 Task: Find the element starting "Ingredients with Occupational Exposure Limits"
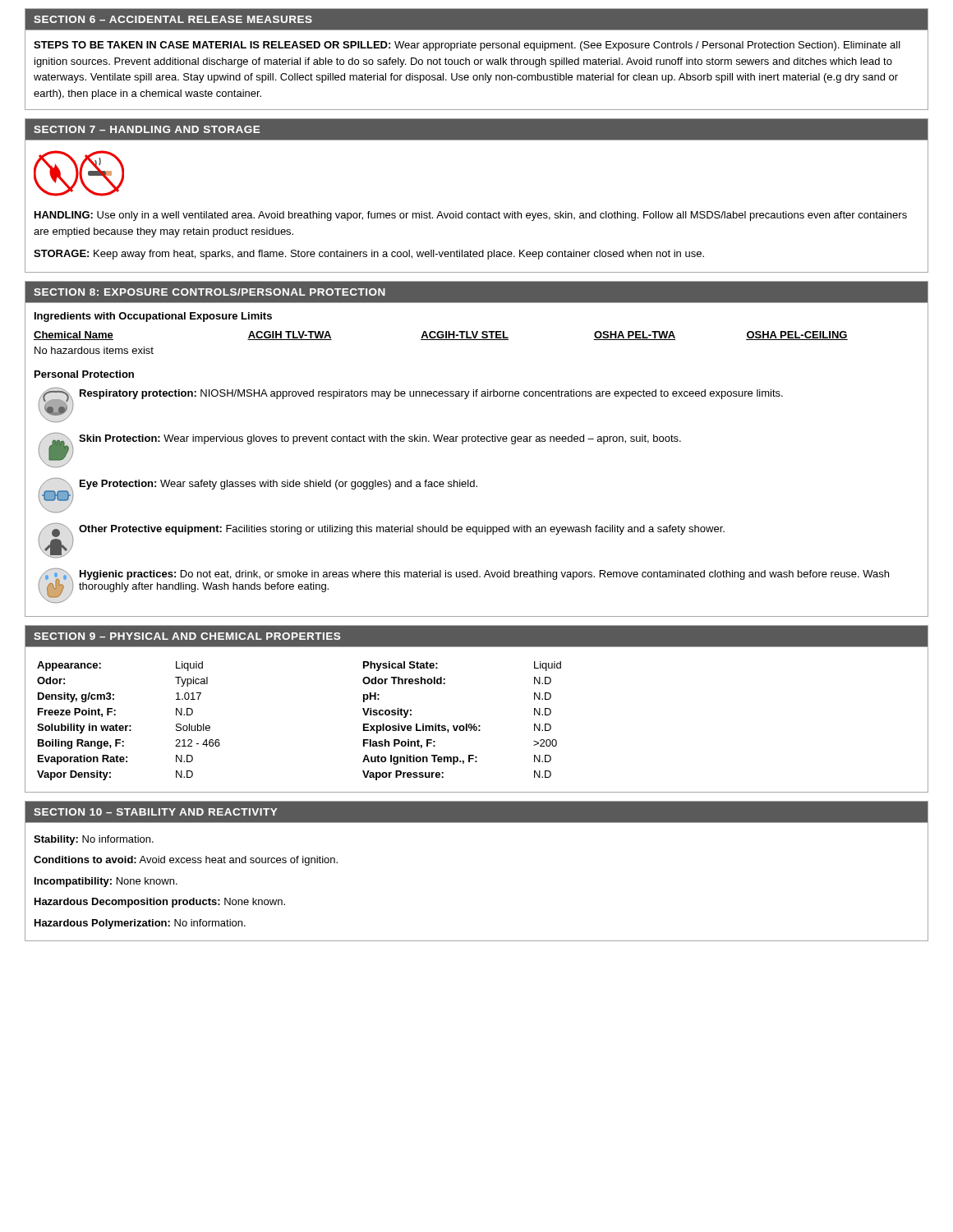pyautogui.click(x=153, y=315)
